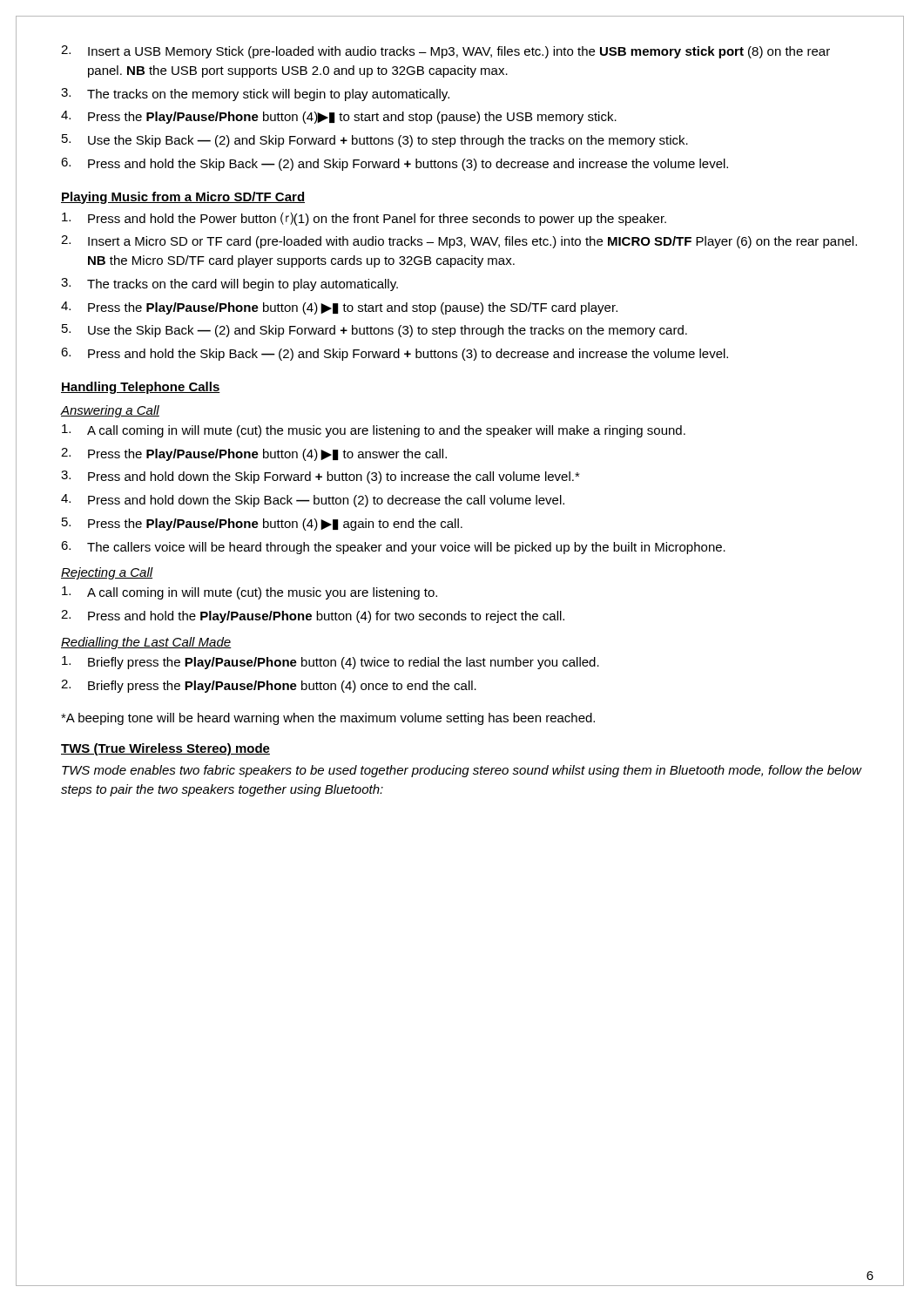Select the list item containing "2. Press the Play/Pause/Phone button"

[254, 454]
